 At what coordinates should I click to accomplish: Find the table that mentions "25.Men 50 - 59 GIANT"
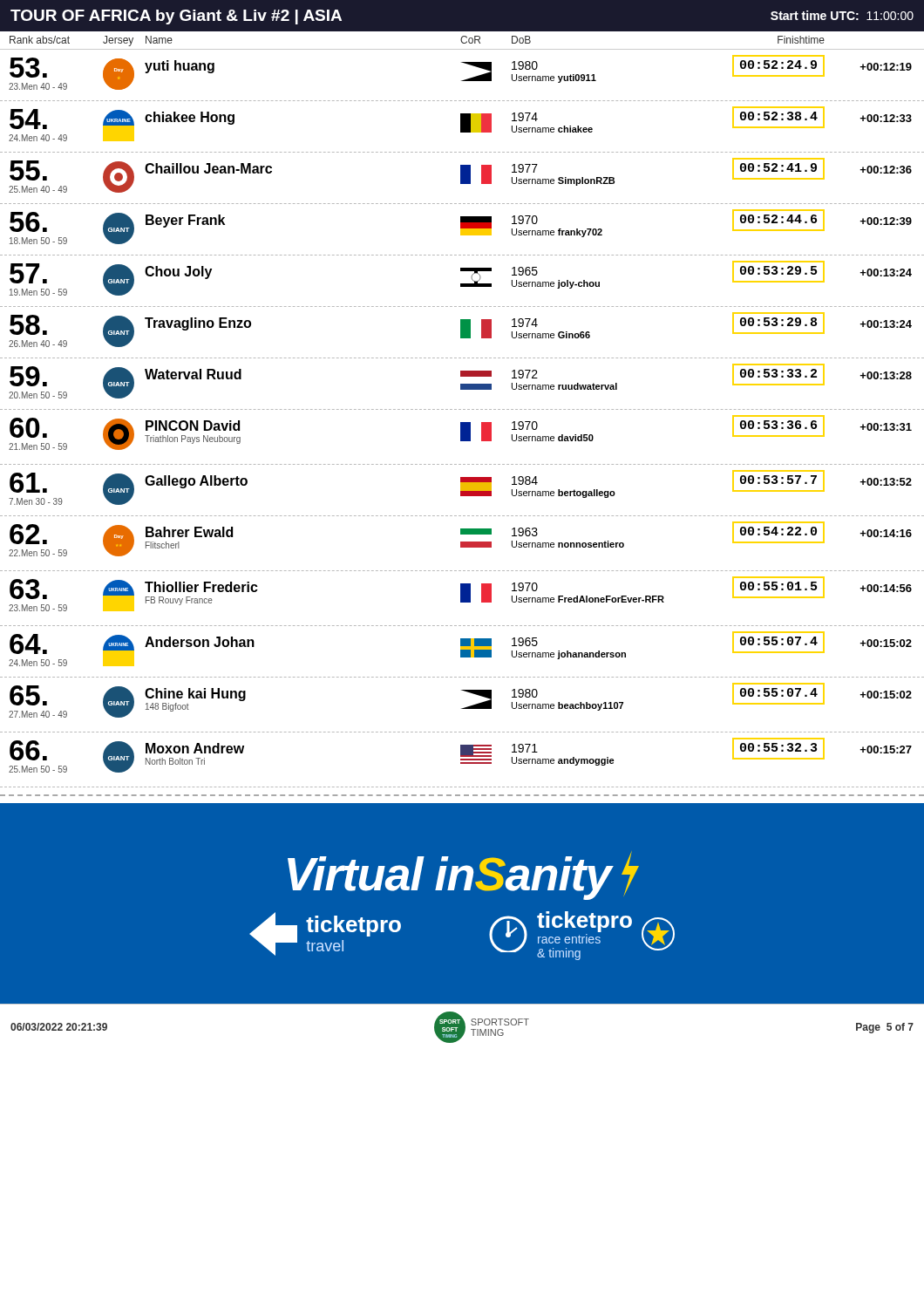(462, 760)
